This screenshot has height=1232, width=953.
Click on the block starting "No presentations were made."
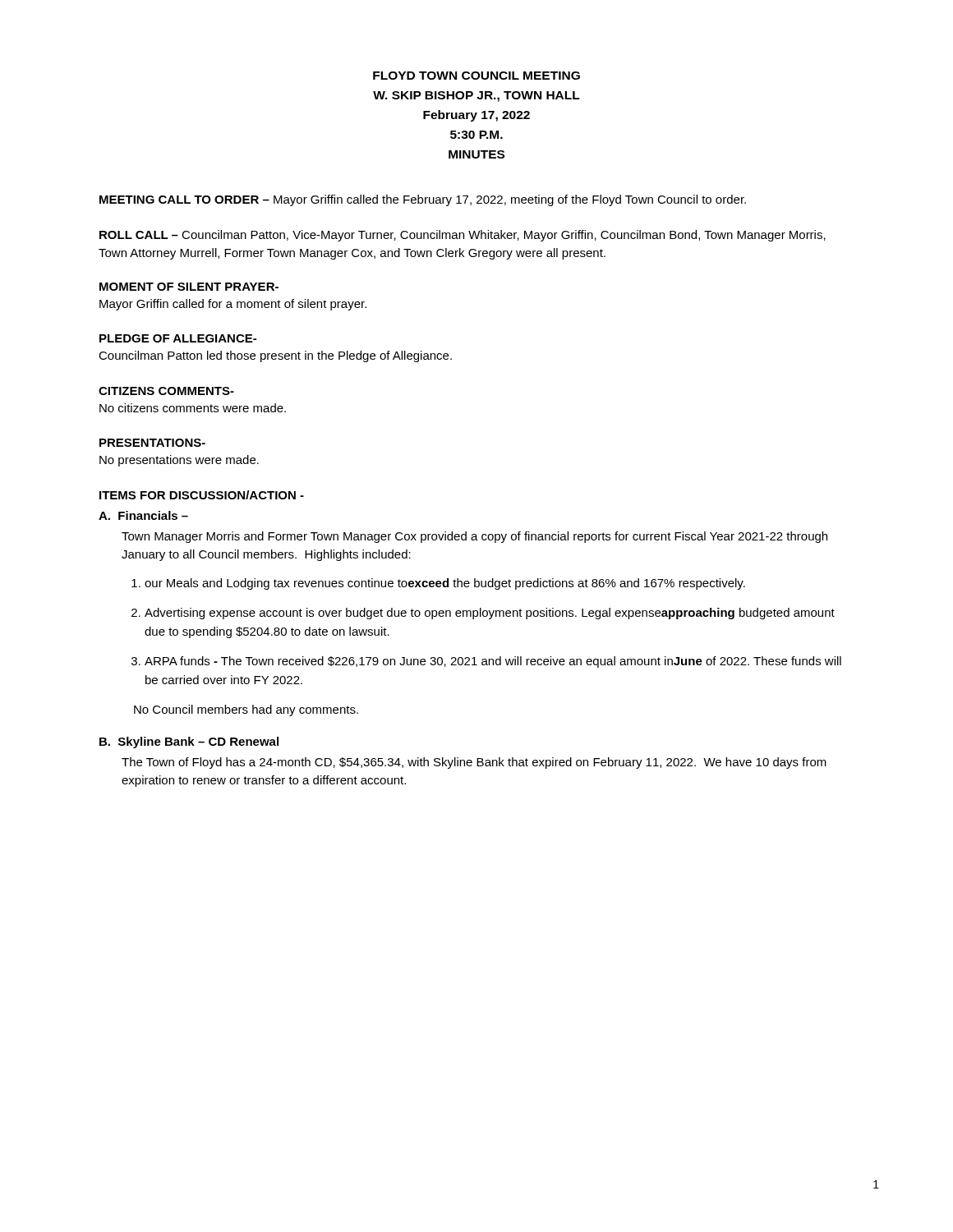click(179, 460)
